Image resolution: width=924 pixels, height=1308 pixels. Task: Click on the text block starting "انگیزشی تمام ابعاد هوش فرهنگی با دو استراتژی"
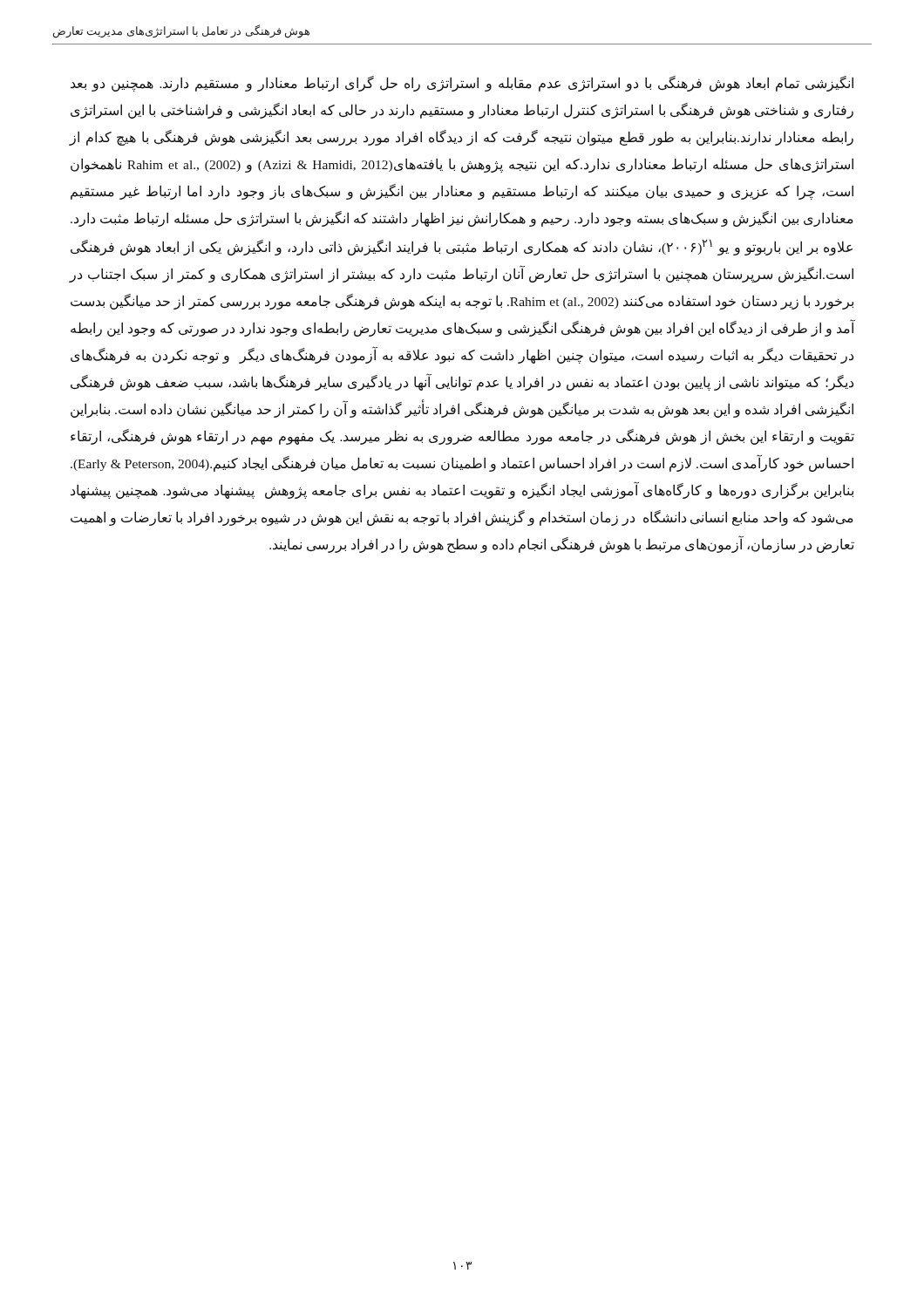point(462,314)
